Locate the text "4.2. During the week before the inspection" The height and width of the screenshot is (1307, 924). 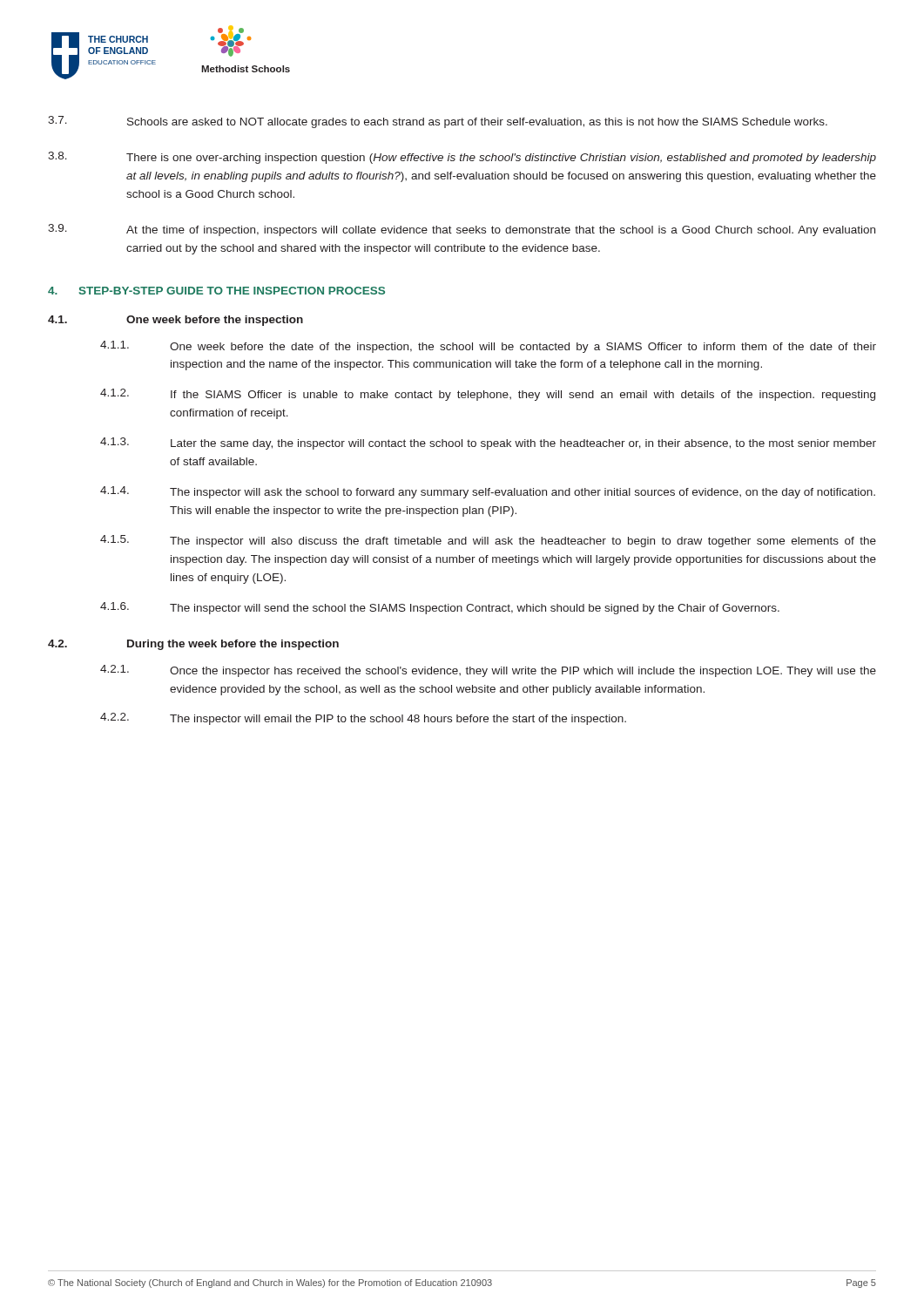tap(194, 643)
